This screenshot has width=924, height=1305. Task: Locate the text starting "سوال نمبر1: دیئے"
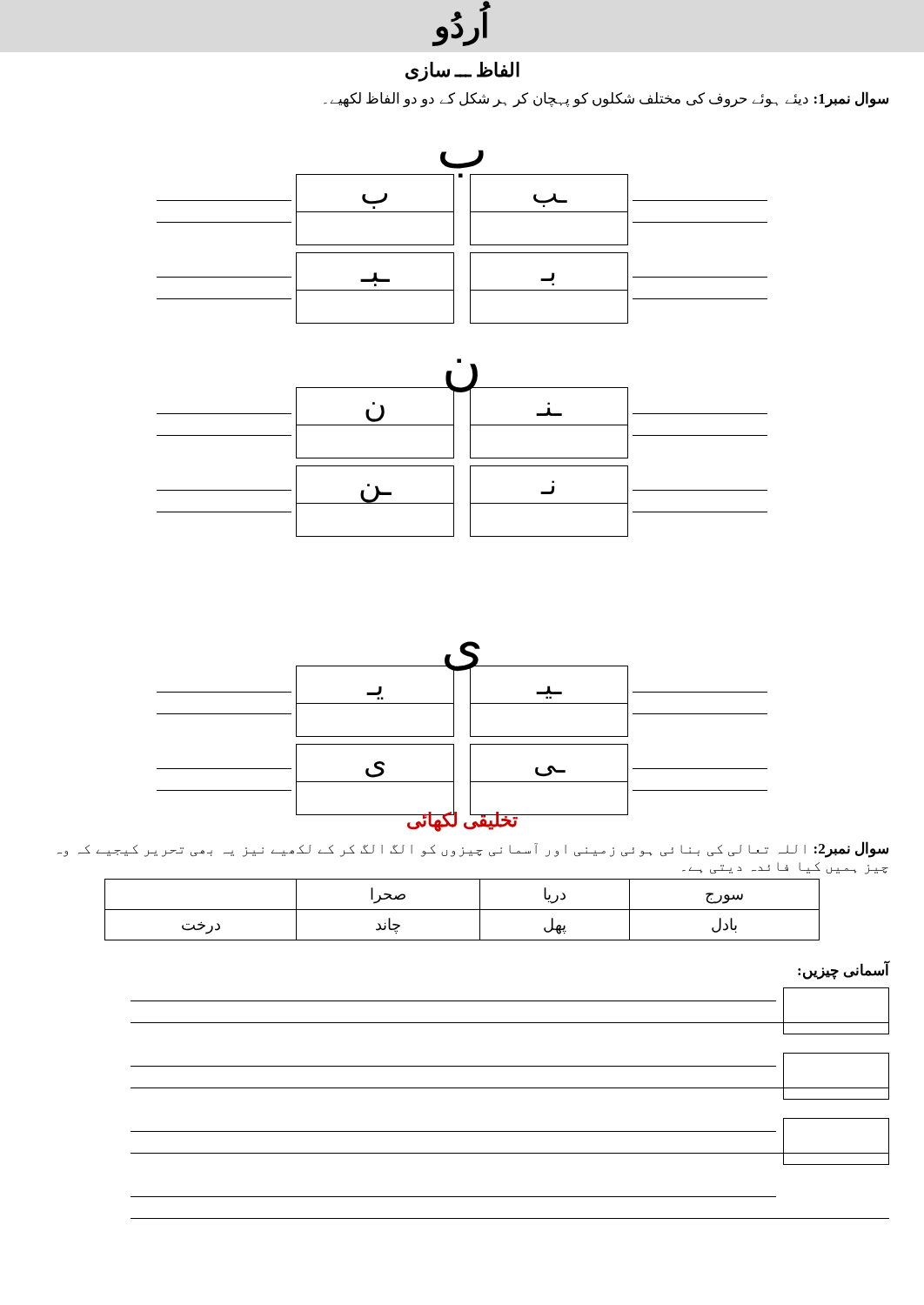pyautogui.click(x=605, y=99)
